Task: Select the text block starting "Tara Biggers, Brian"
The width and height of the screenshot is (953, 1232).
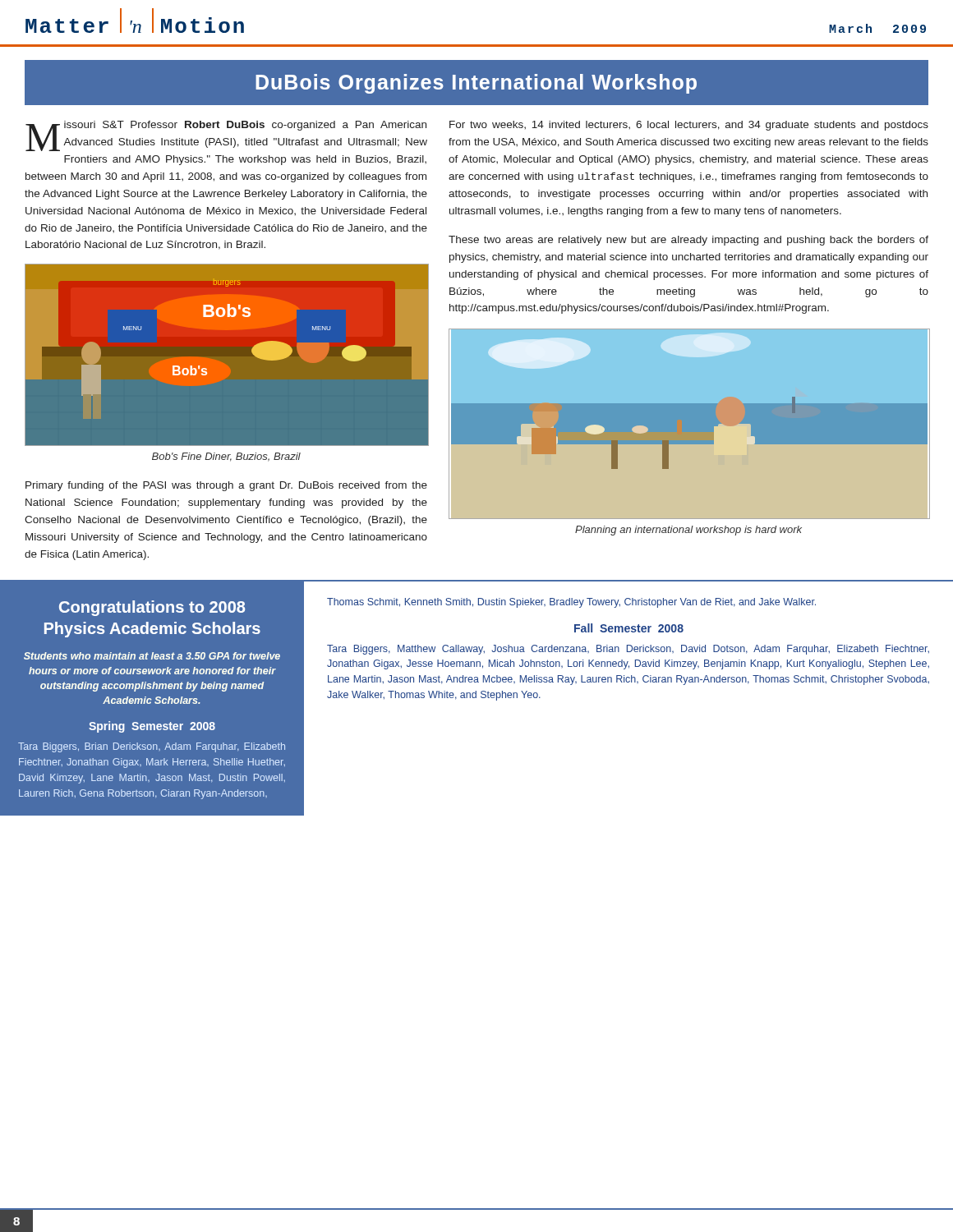Action: pyautogui.click(x=152, y=770)
